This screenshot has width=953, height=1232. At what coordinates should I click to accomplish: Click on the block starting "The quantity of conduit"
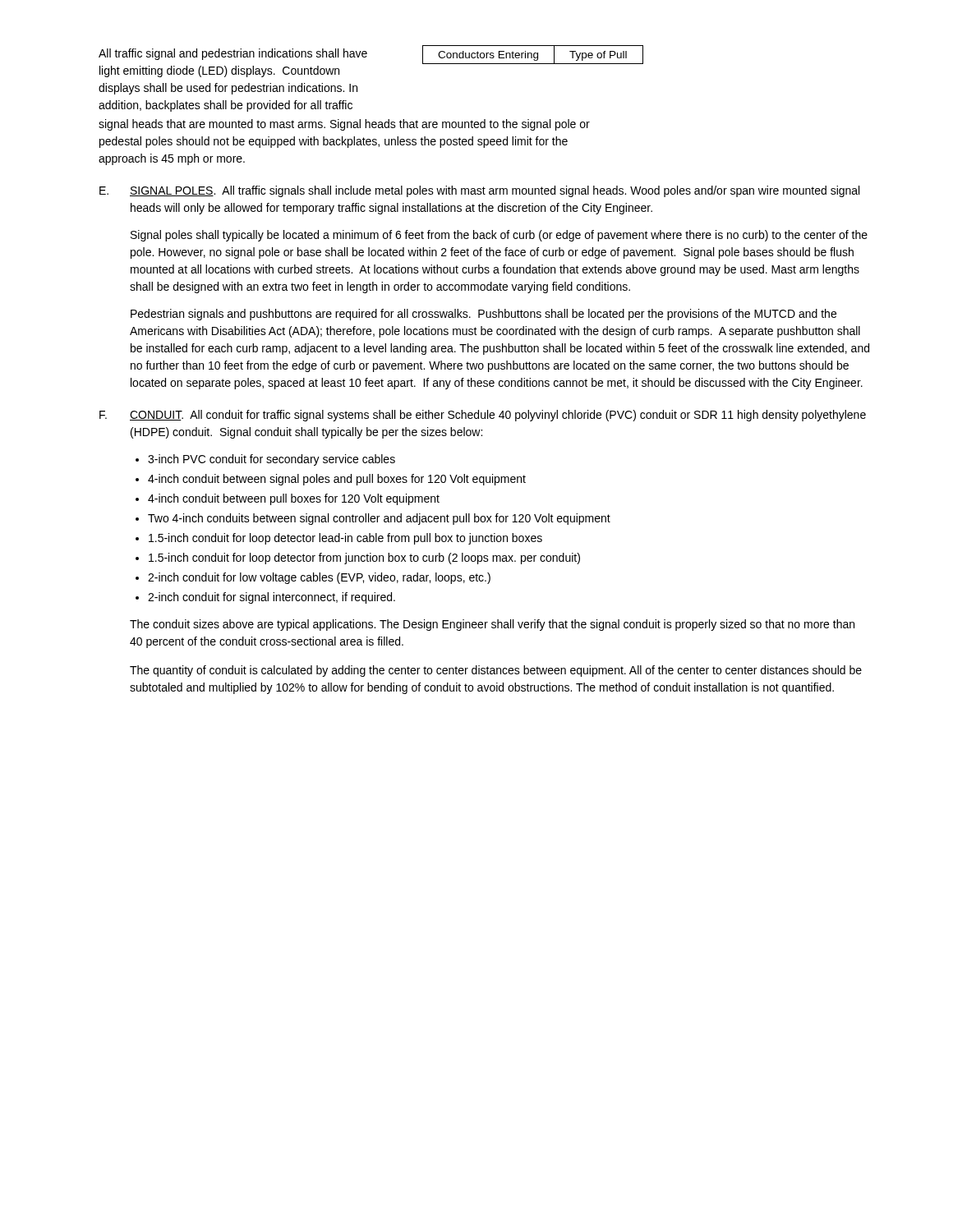pos(496,679)
